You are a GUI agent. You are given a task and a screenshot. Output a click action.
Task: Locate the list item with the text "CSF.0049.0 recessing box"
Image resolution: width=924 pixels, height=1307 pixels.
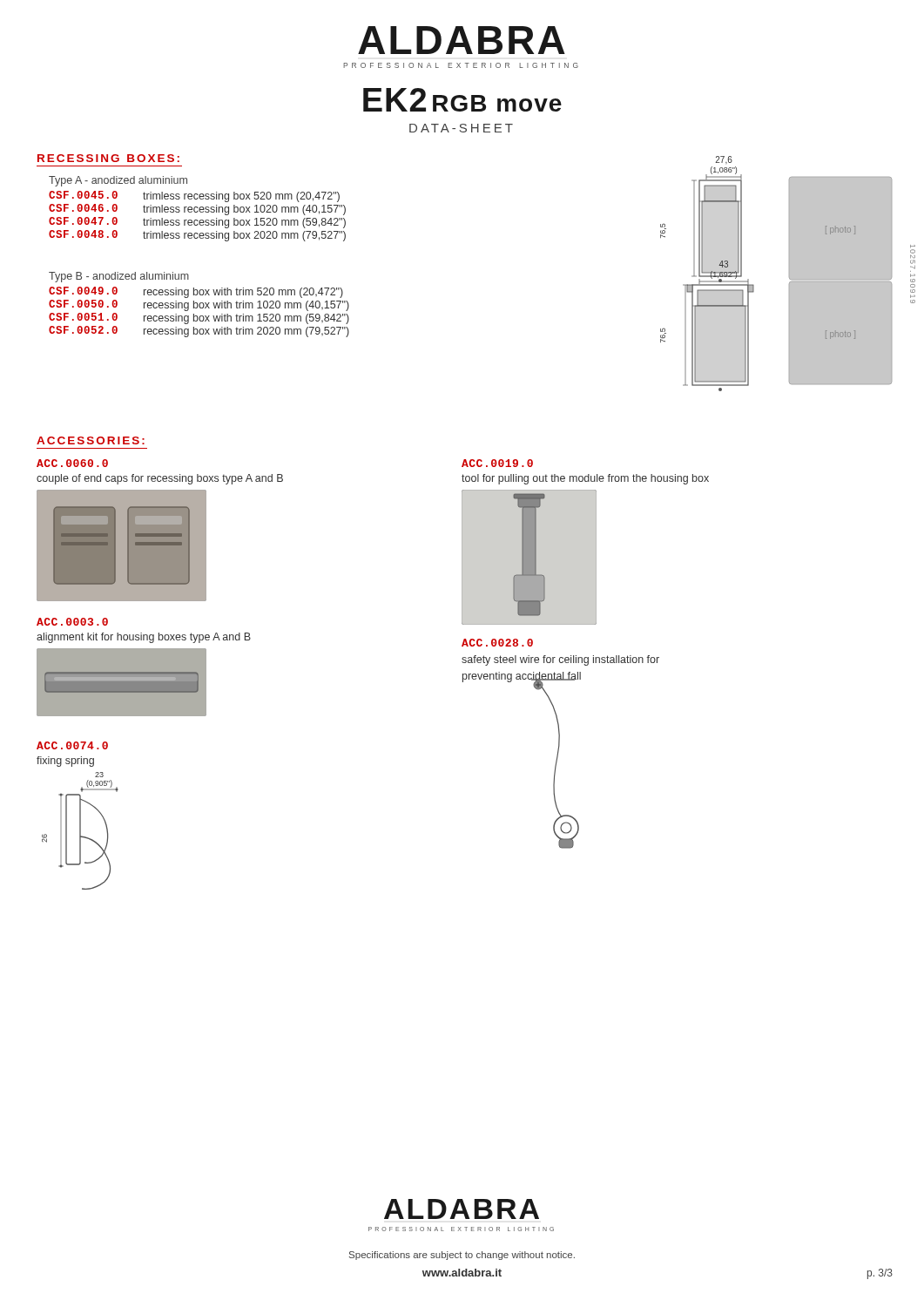[196, 292]
